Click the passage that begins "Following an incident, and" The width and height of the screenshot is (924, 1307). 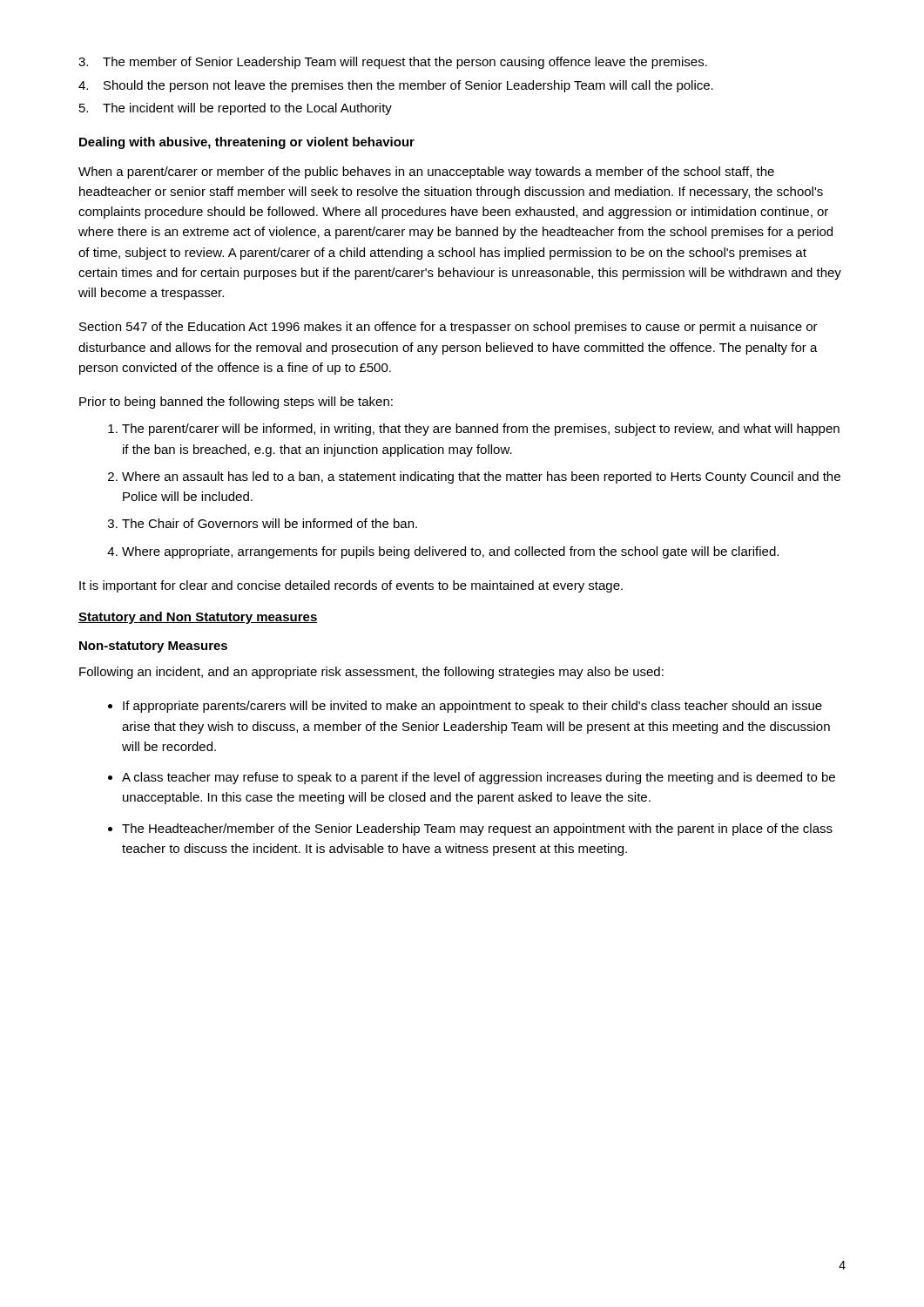[462, 671]
